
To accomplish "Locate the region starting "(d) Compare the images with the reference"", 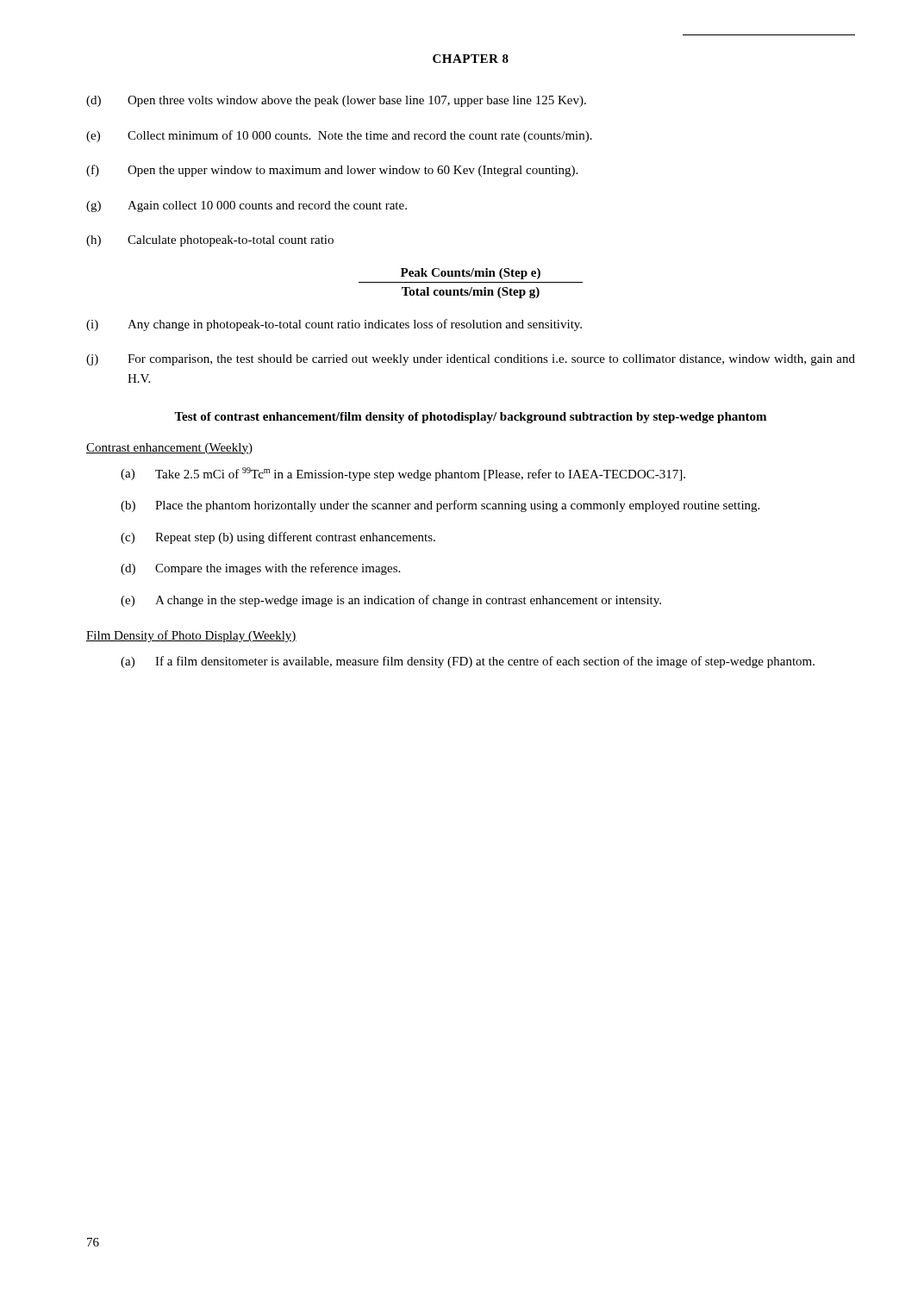I will click(x=260, y=569).
